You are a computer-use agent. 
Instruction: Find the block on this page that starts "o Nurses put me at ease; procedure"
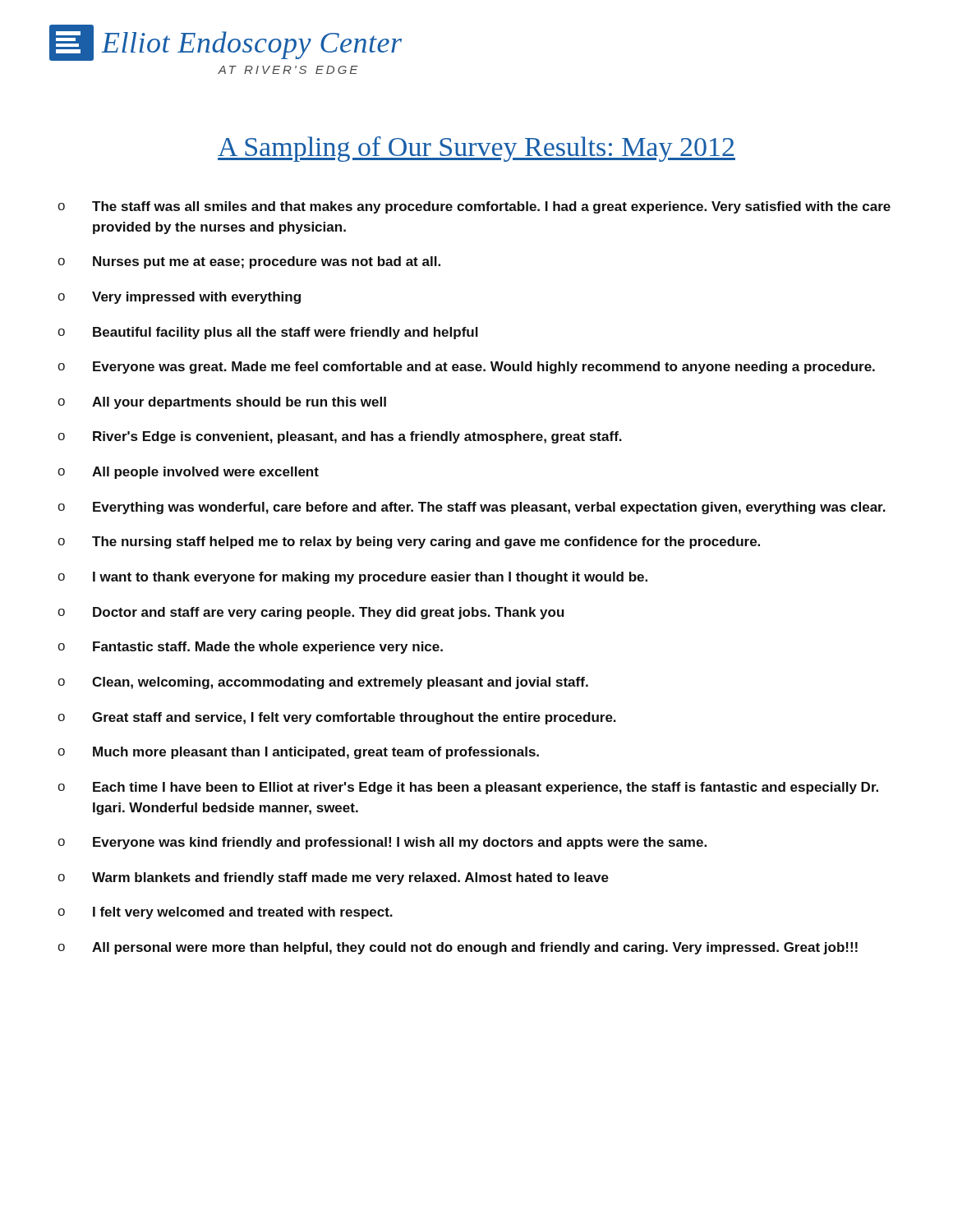(x=249, y=262)
